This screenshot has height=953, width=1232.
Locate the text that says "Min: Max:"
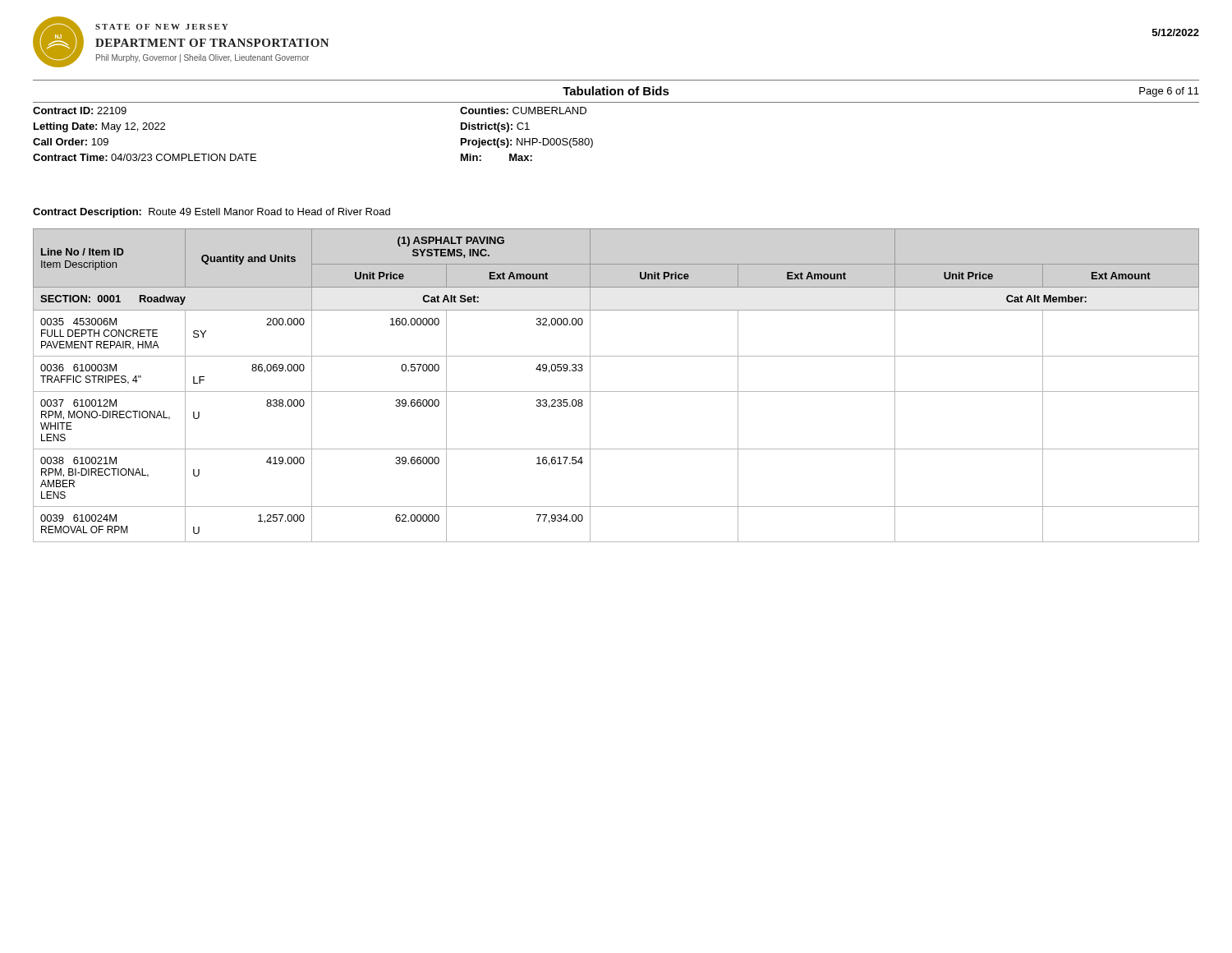coord(496,157)
